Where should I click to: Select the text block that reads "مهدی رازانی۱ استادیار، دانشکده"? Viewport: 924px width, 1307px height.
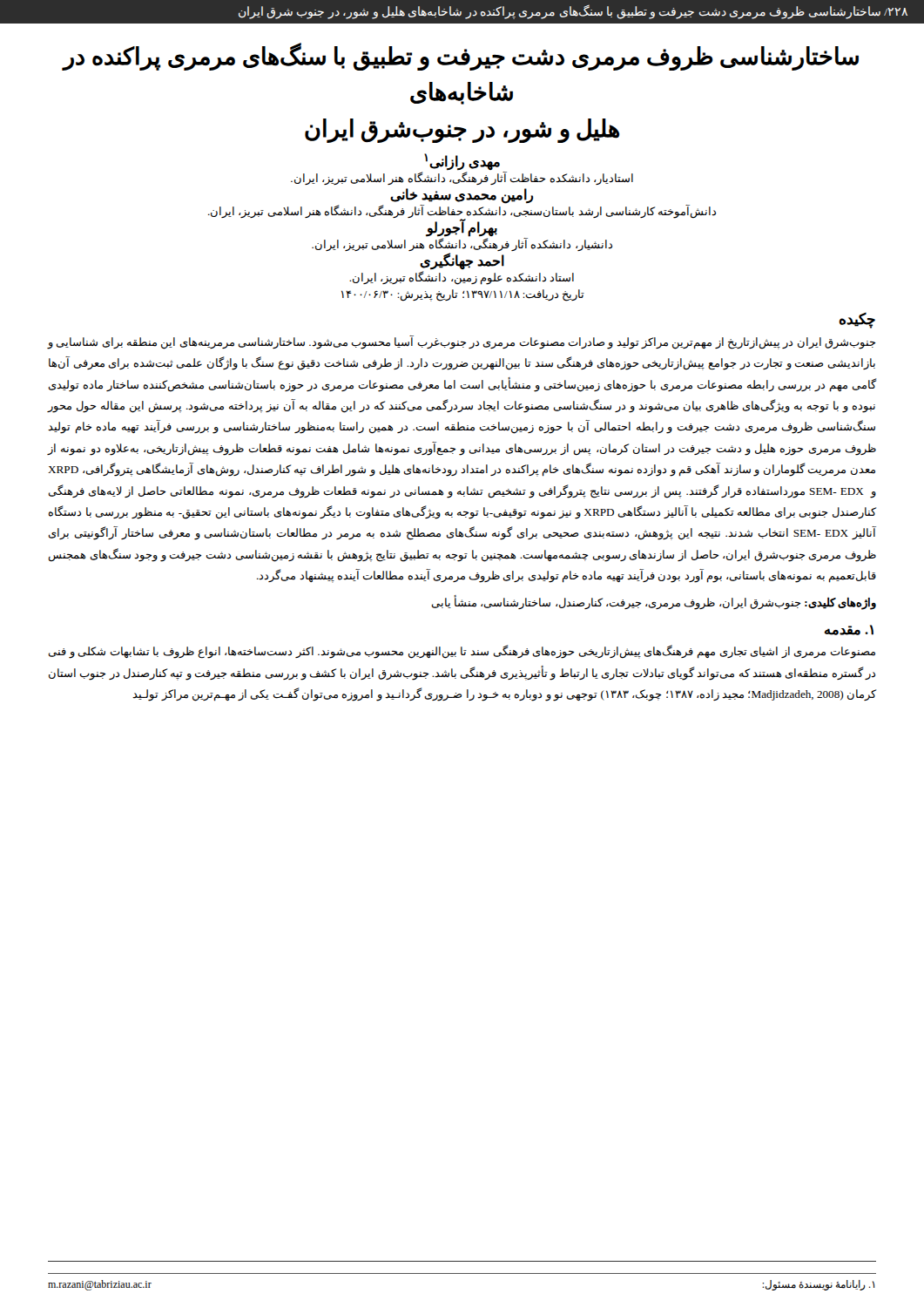pyautogui.click(x=462, y=167)
